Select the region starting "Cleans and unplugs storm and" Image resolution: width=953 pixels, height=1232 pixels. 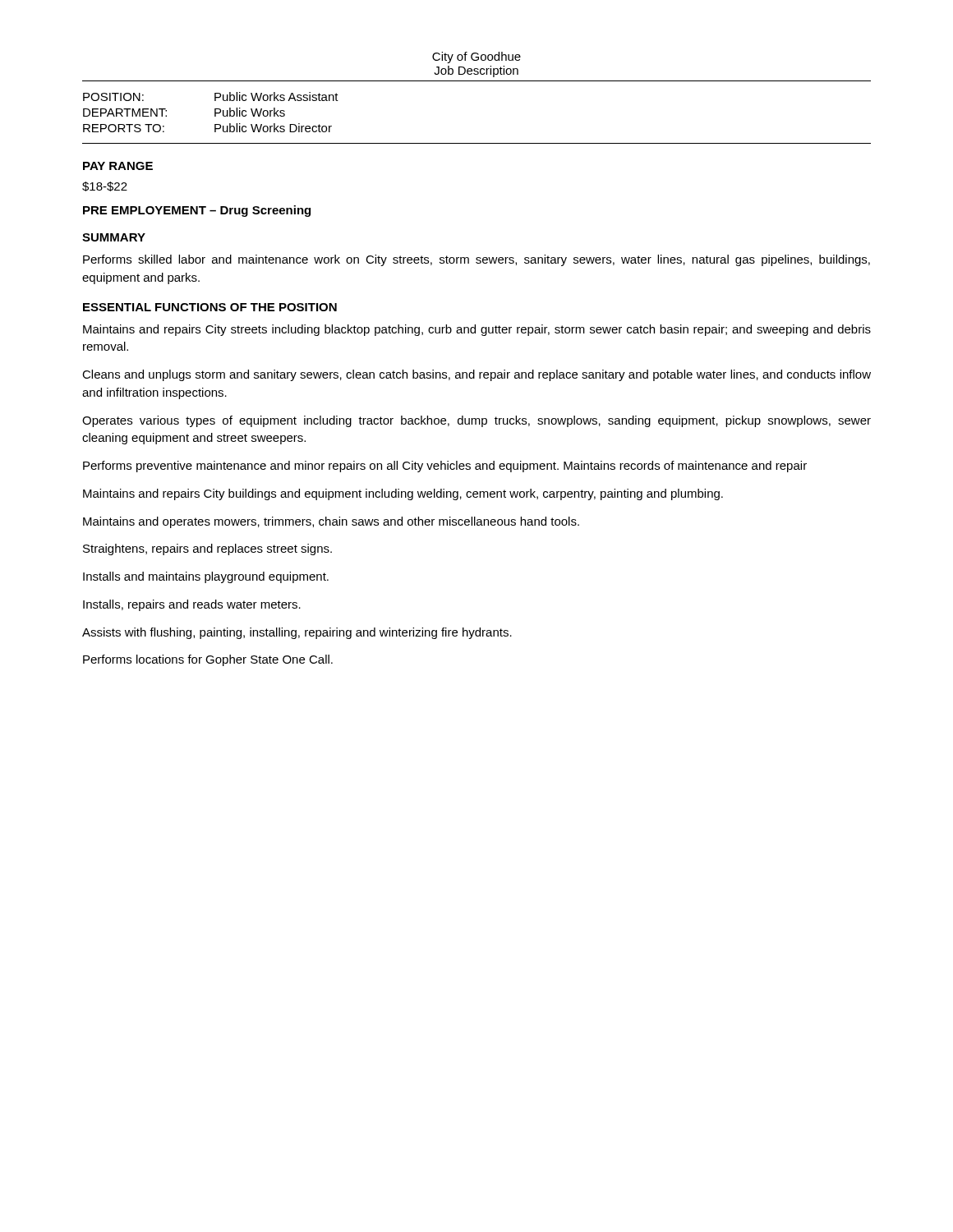pyautogui.click(x=476, y=383)
